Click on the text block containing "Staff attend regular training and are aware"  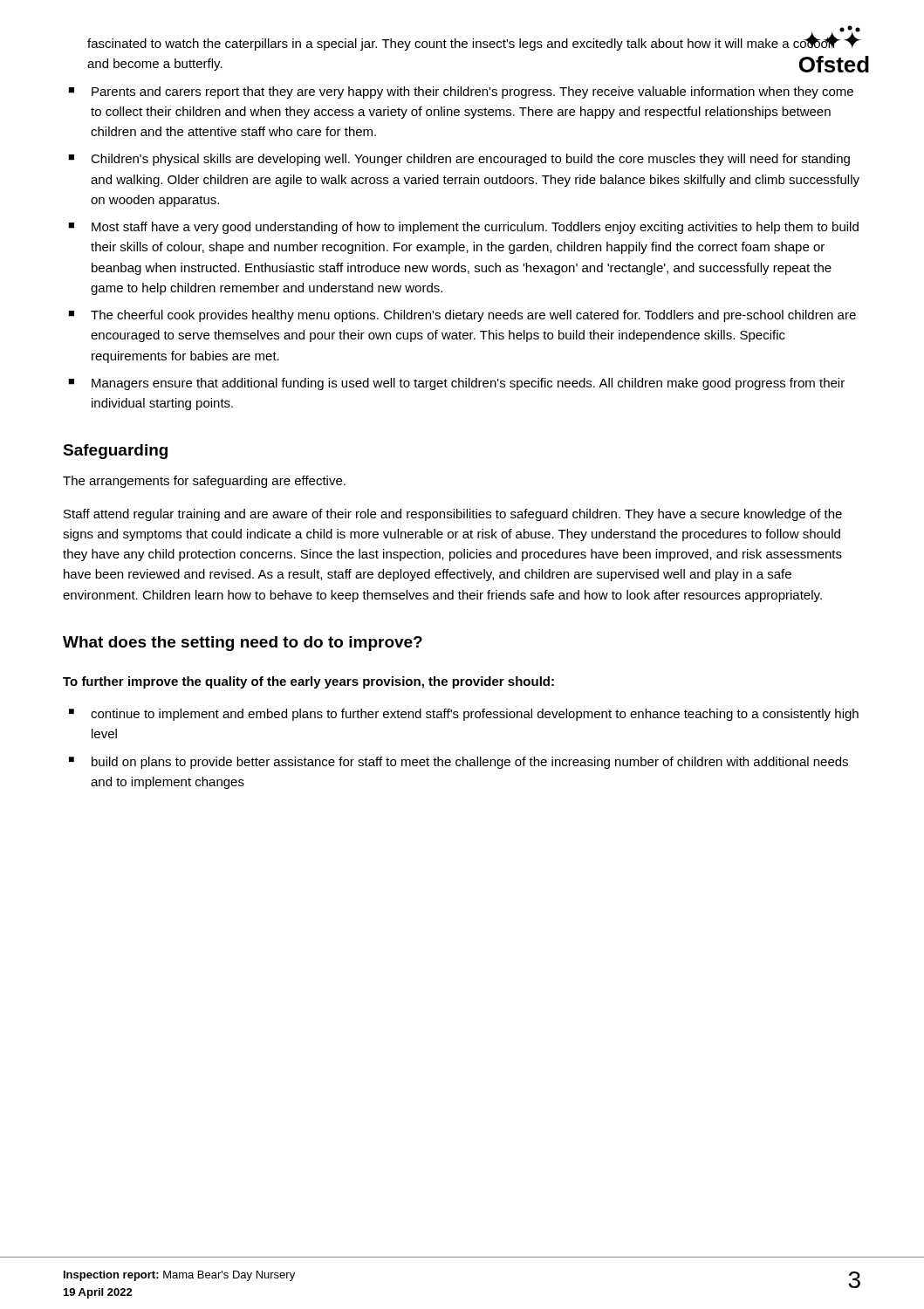click(453, 554)
